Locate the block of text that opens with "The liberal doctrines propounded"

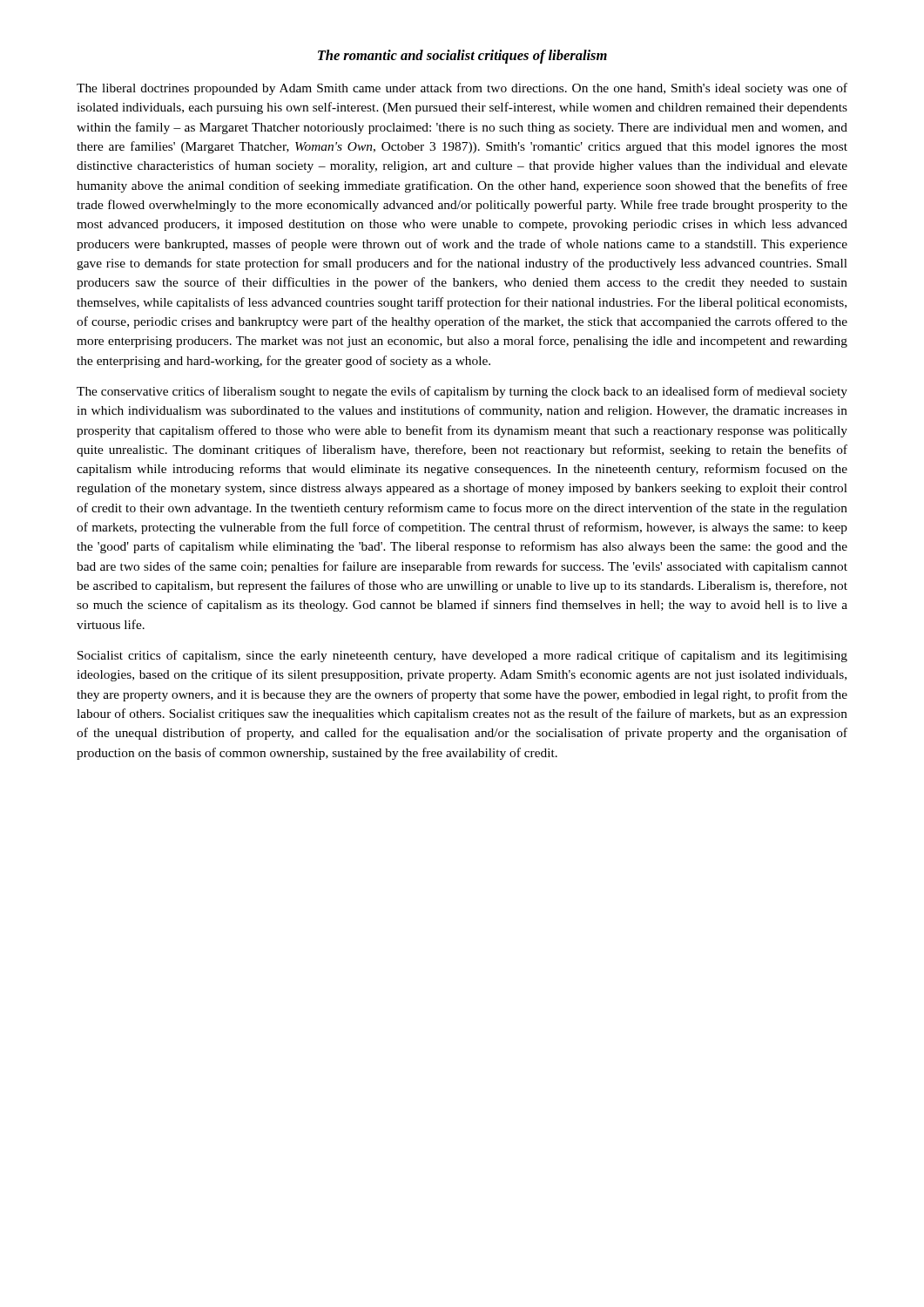click(x=462, y=224)
